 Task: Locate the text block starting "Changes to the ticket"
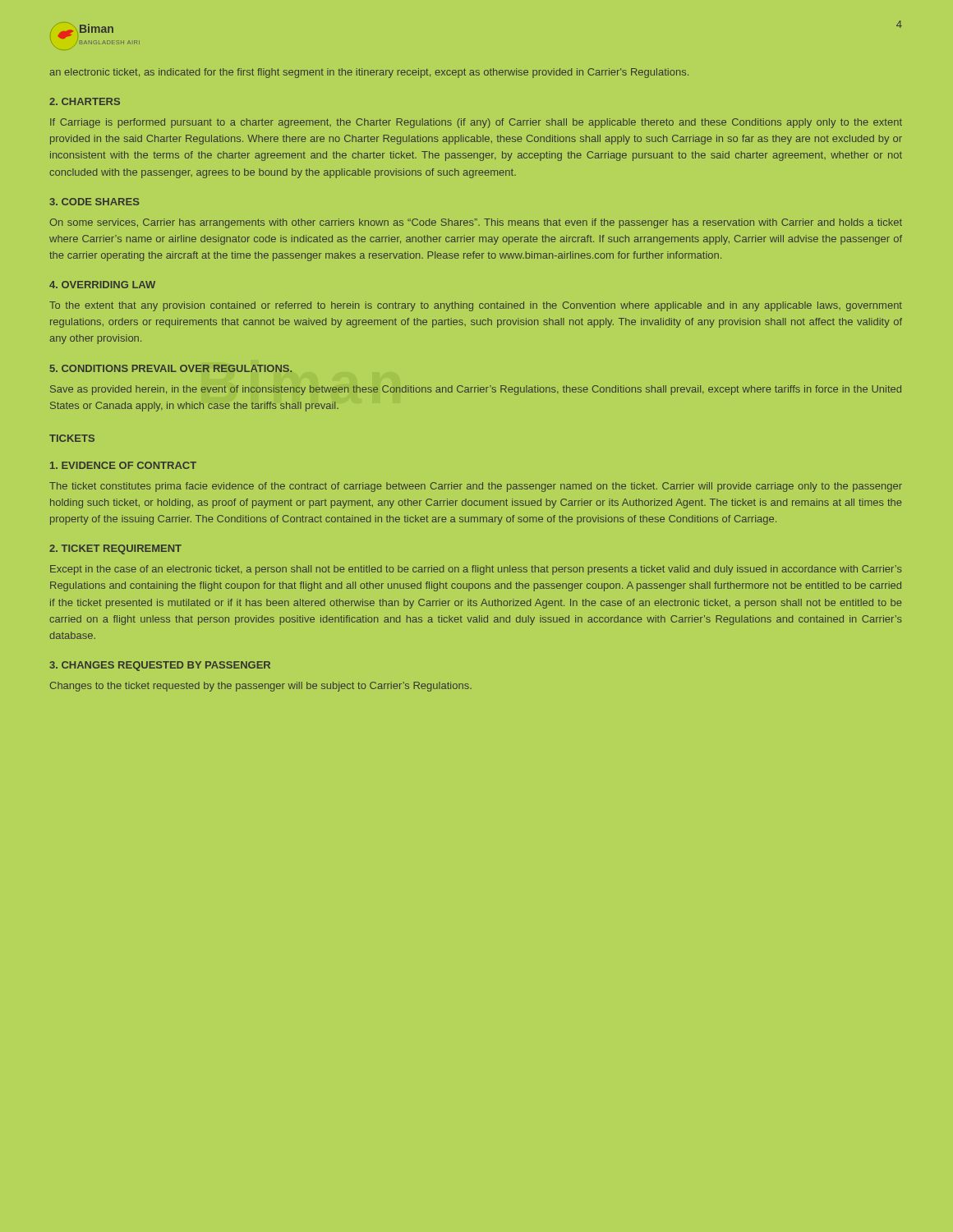(261, 685)
